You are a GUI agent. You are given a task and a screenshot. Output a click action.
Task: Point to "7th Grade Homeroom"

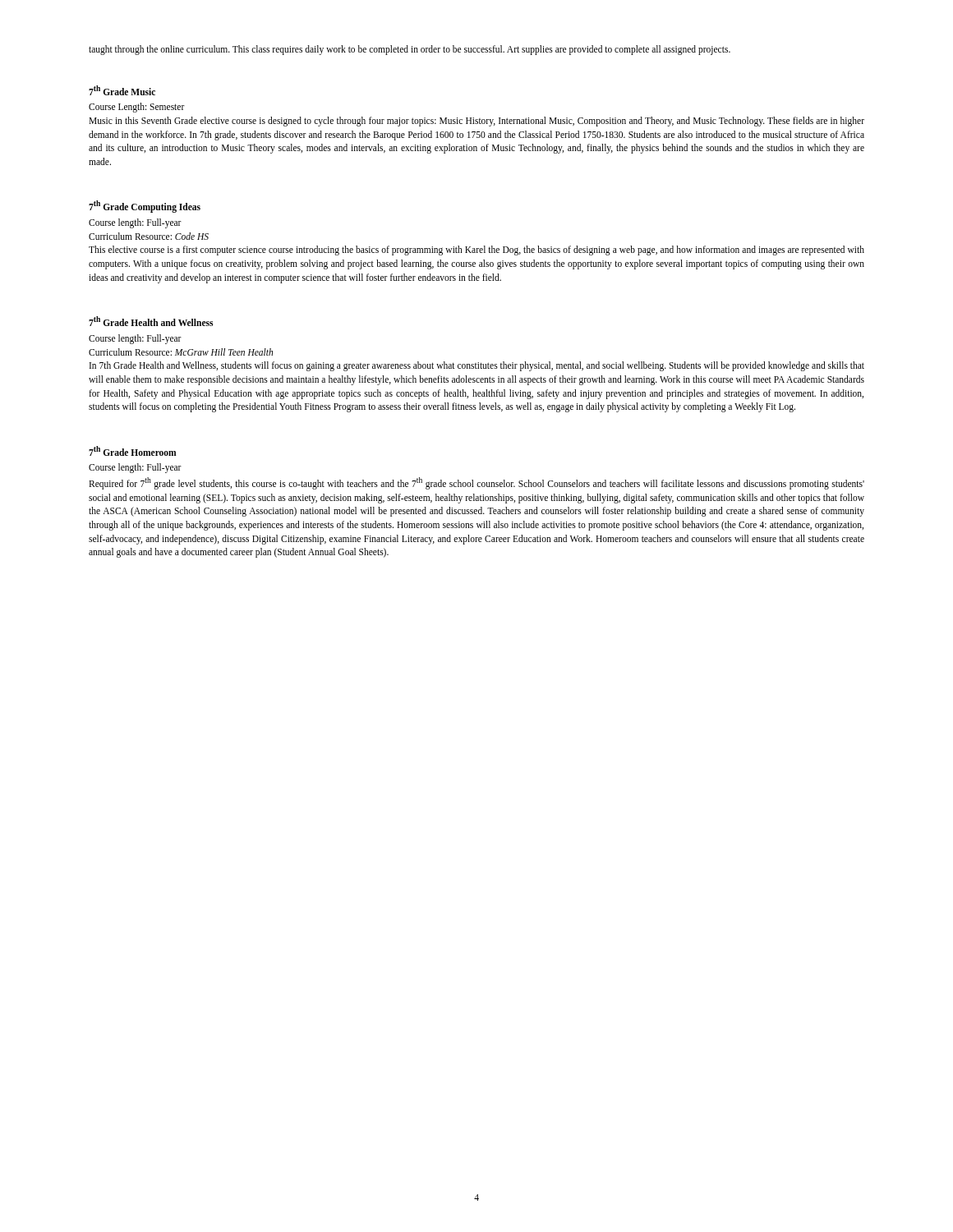[x=133, y=451]
